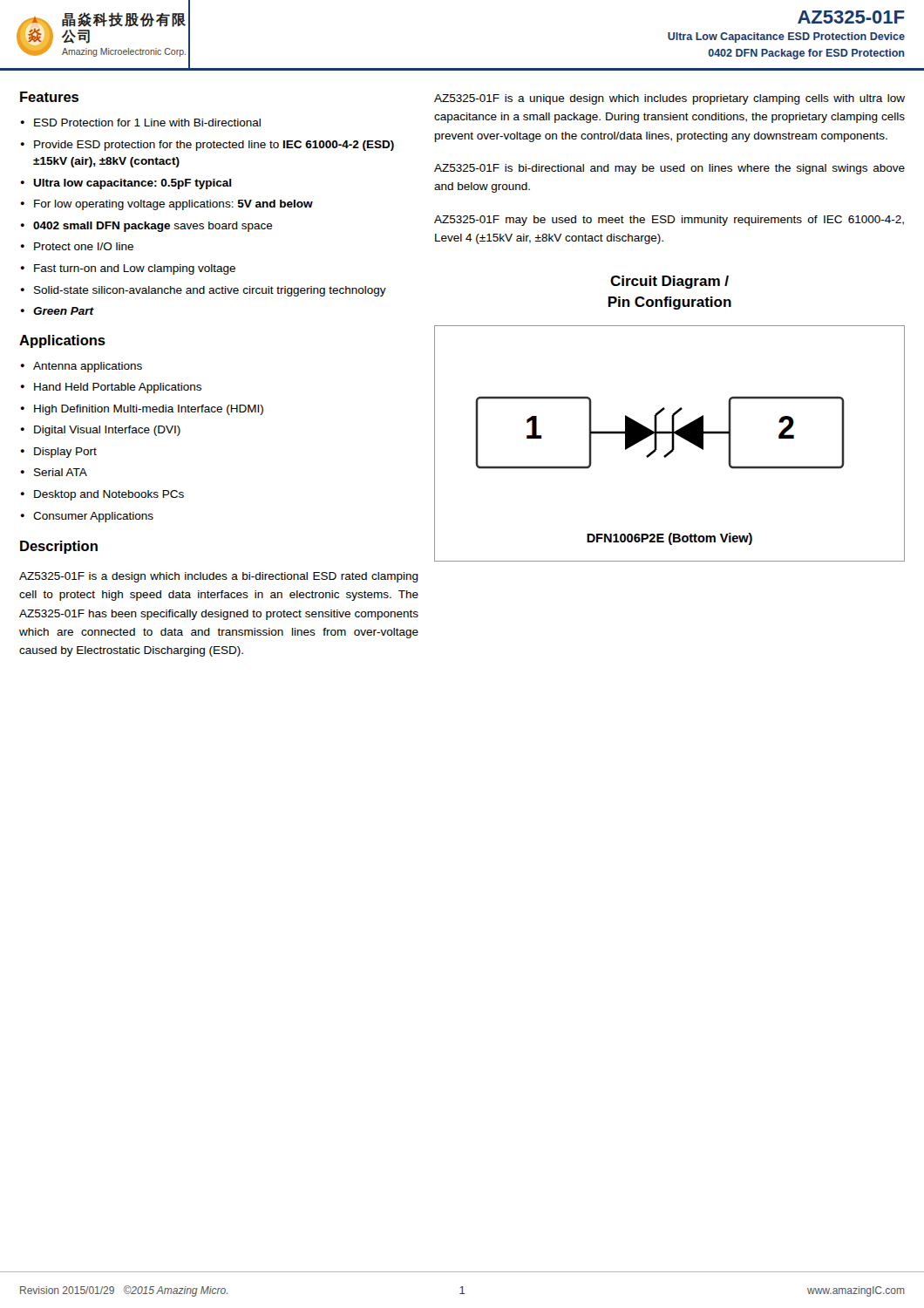Point to "● Desktop and Notebooks PCs"
This screenshot has height=1308, width=924.
(102, 494)
